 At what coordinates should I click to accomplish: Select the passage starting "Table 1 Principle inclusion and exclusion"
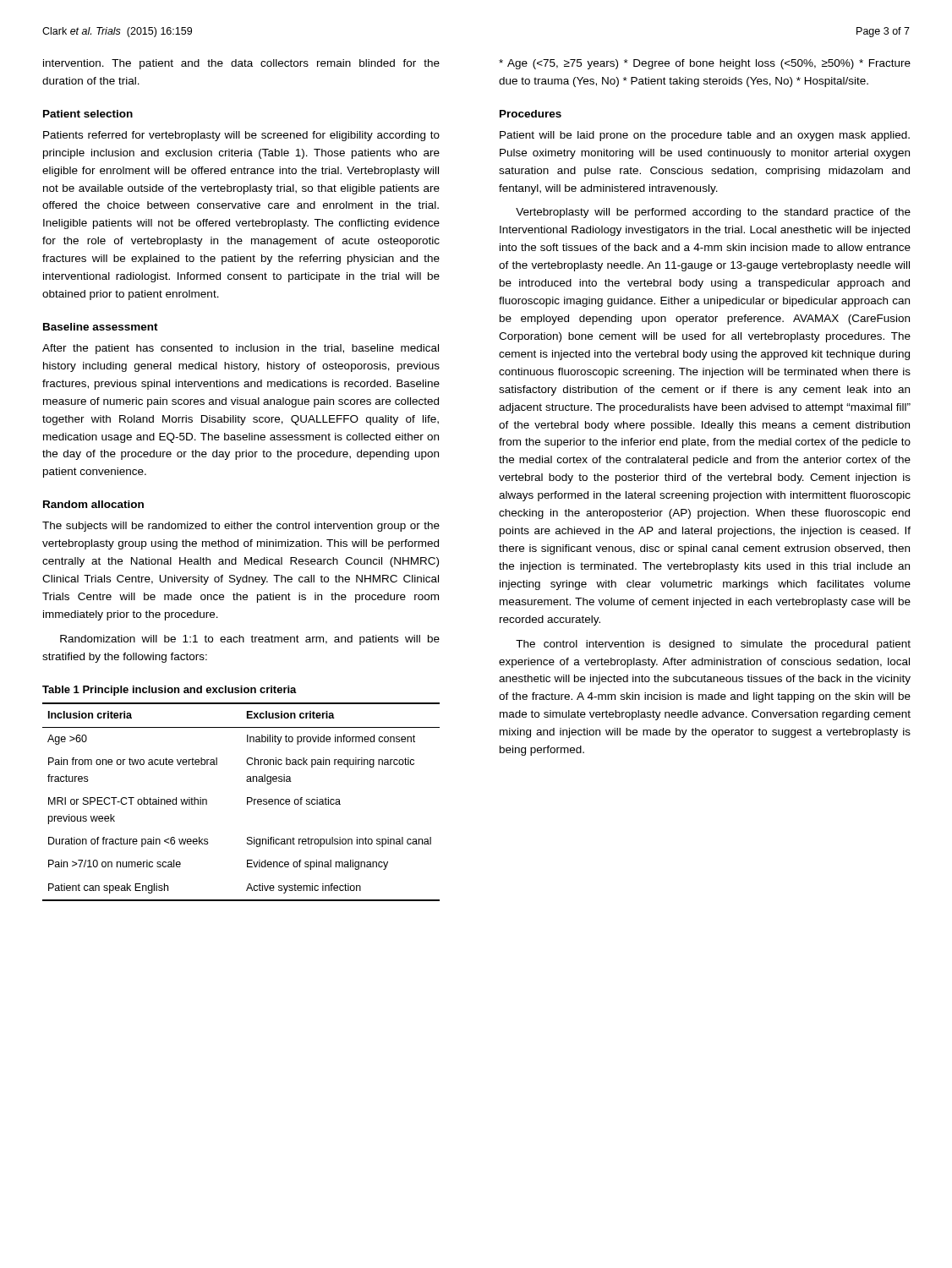169,689
